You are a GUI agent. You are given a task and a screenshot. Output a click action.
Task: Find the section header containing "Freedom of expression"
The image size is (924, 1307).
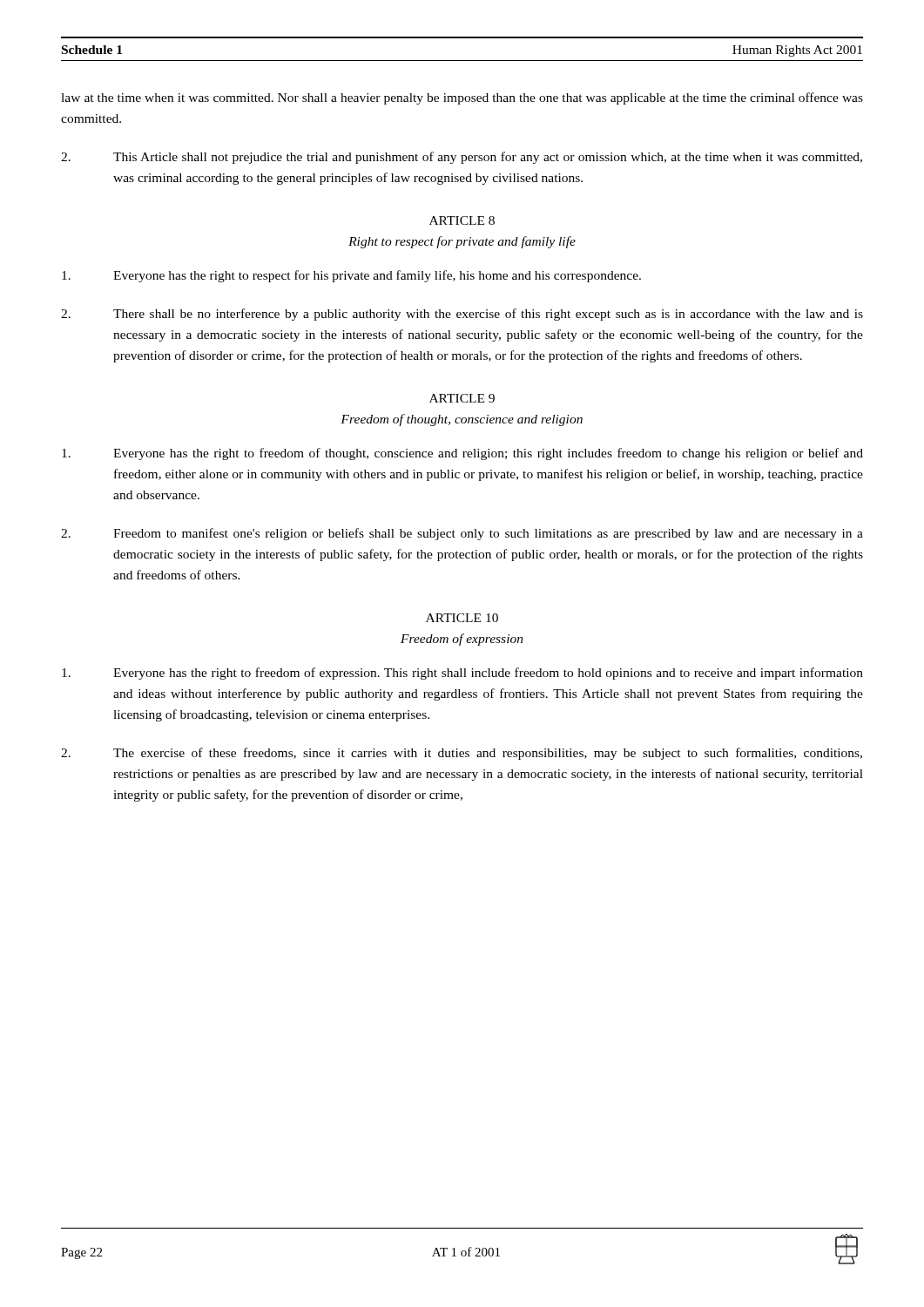(x=462, y=638)
